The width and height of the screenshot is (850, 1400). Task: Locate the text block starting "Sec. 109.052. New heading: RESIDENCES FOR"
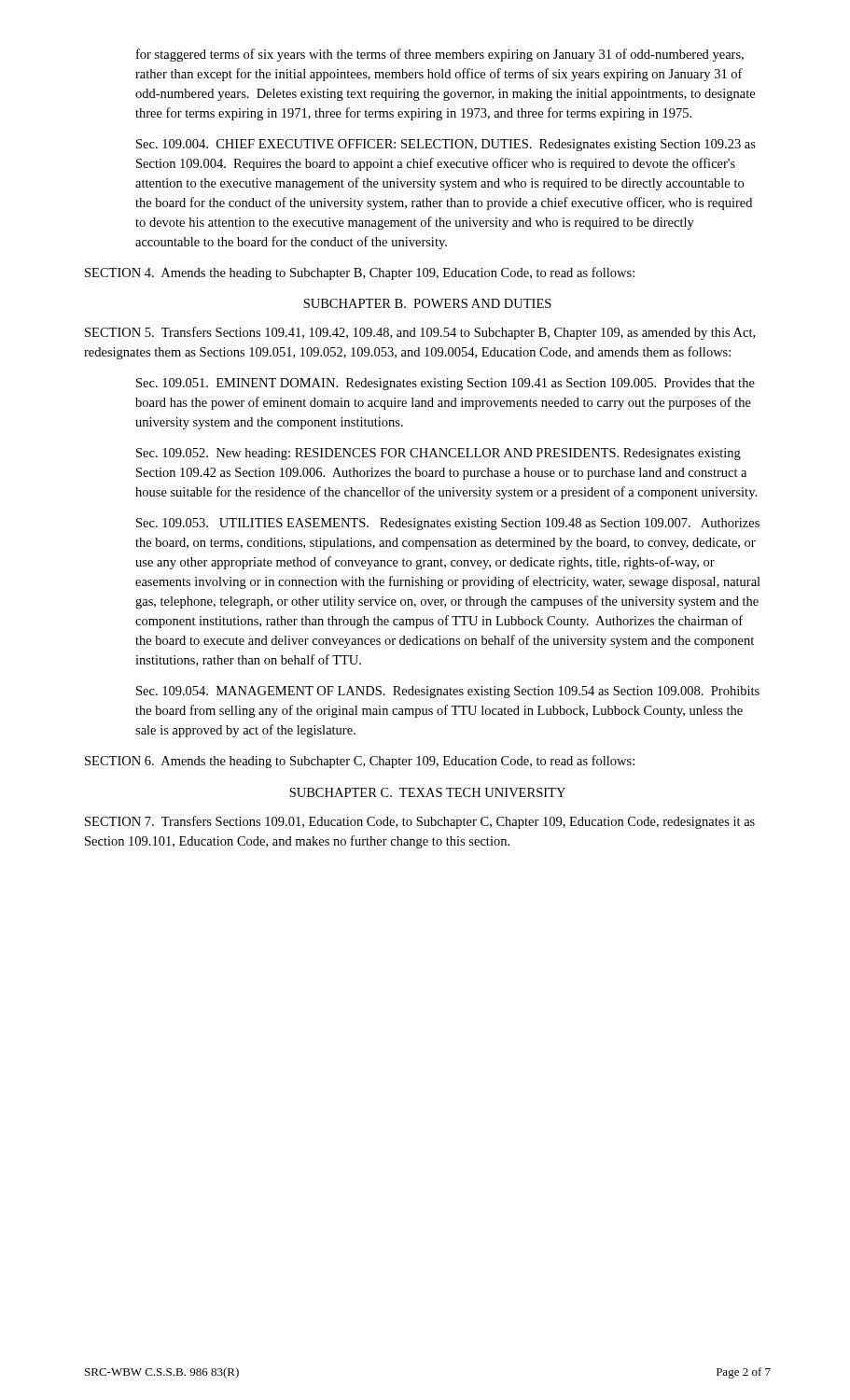(x=447, y=473)
